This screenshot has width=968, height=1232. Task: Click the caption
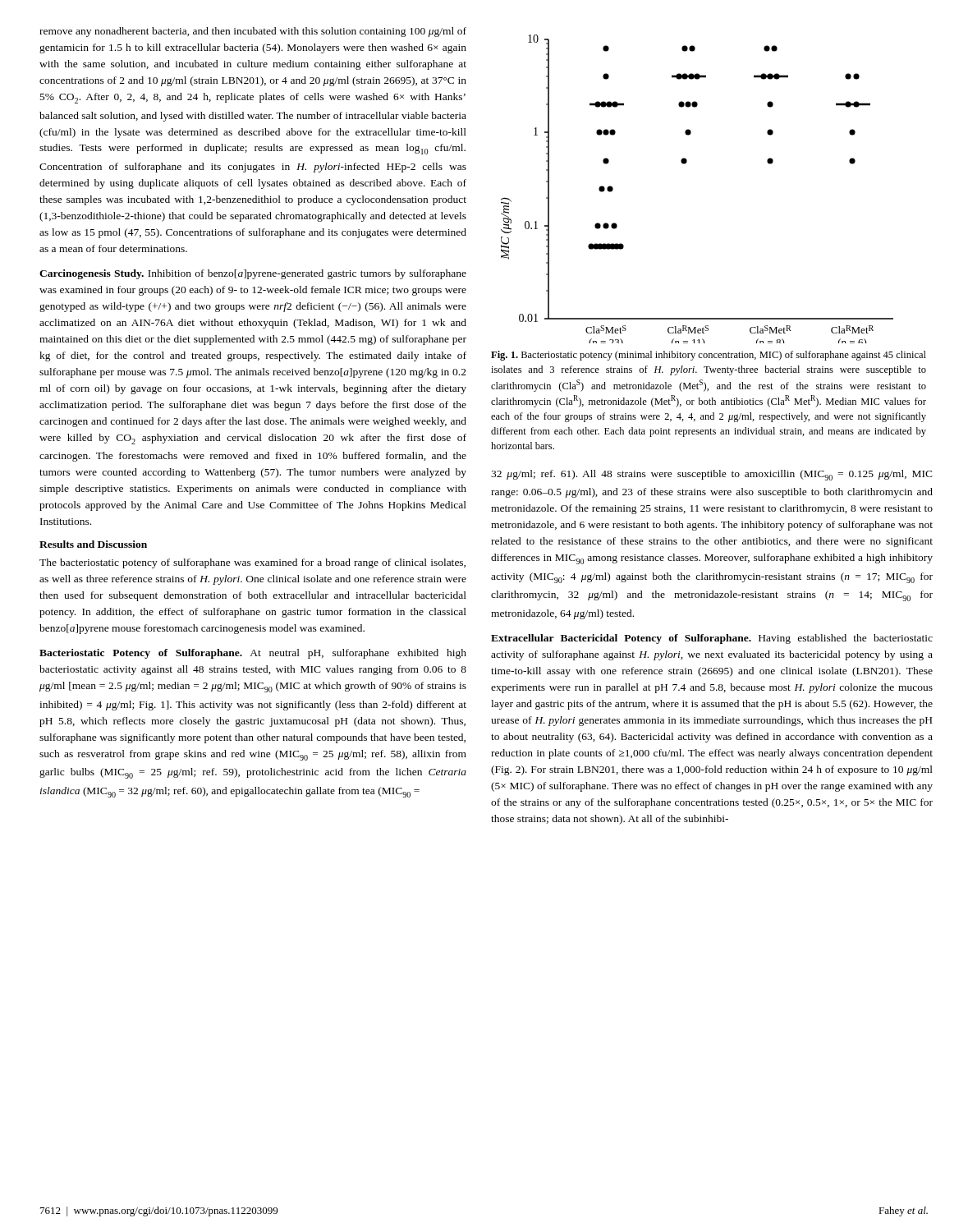tap(709, 400)
